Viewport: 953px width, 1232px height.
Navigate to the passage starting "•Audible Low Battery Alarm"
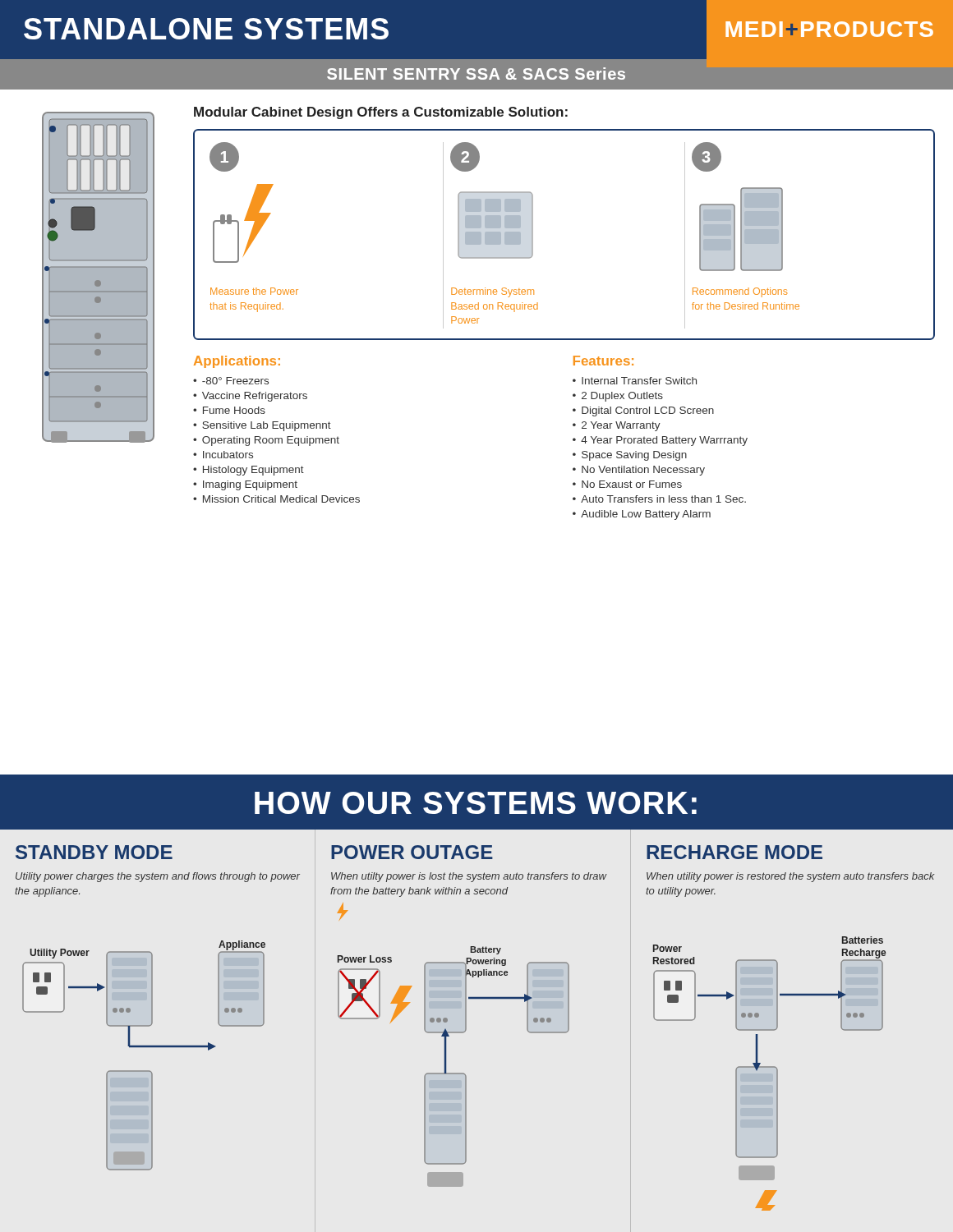tap(642, 513)
